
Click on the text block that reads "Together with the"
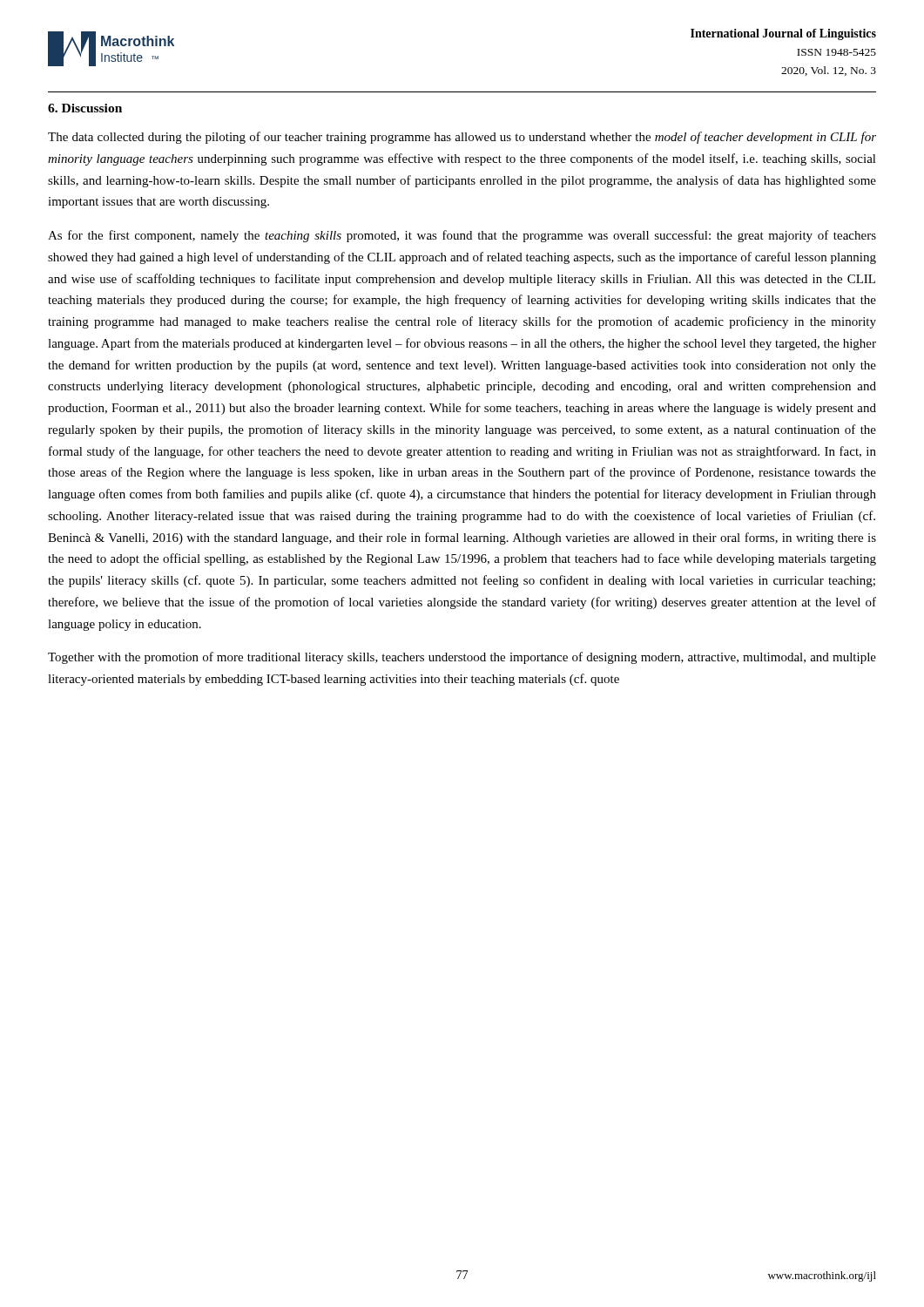point(462,668)
